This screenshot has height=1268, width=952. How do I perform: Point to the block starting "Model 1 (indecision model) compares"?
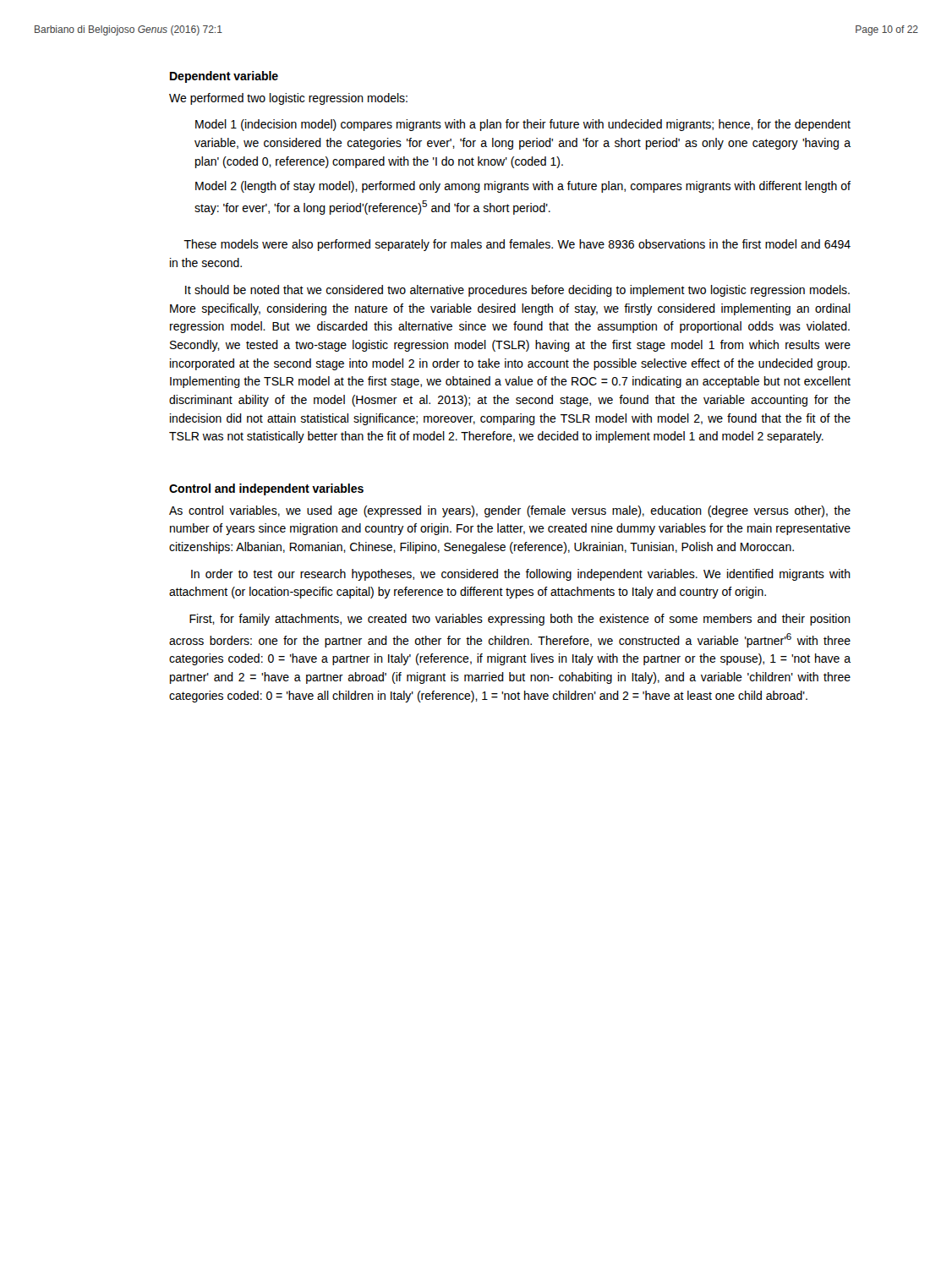pyautogui.click(x=523, y=143)
